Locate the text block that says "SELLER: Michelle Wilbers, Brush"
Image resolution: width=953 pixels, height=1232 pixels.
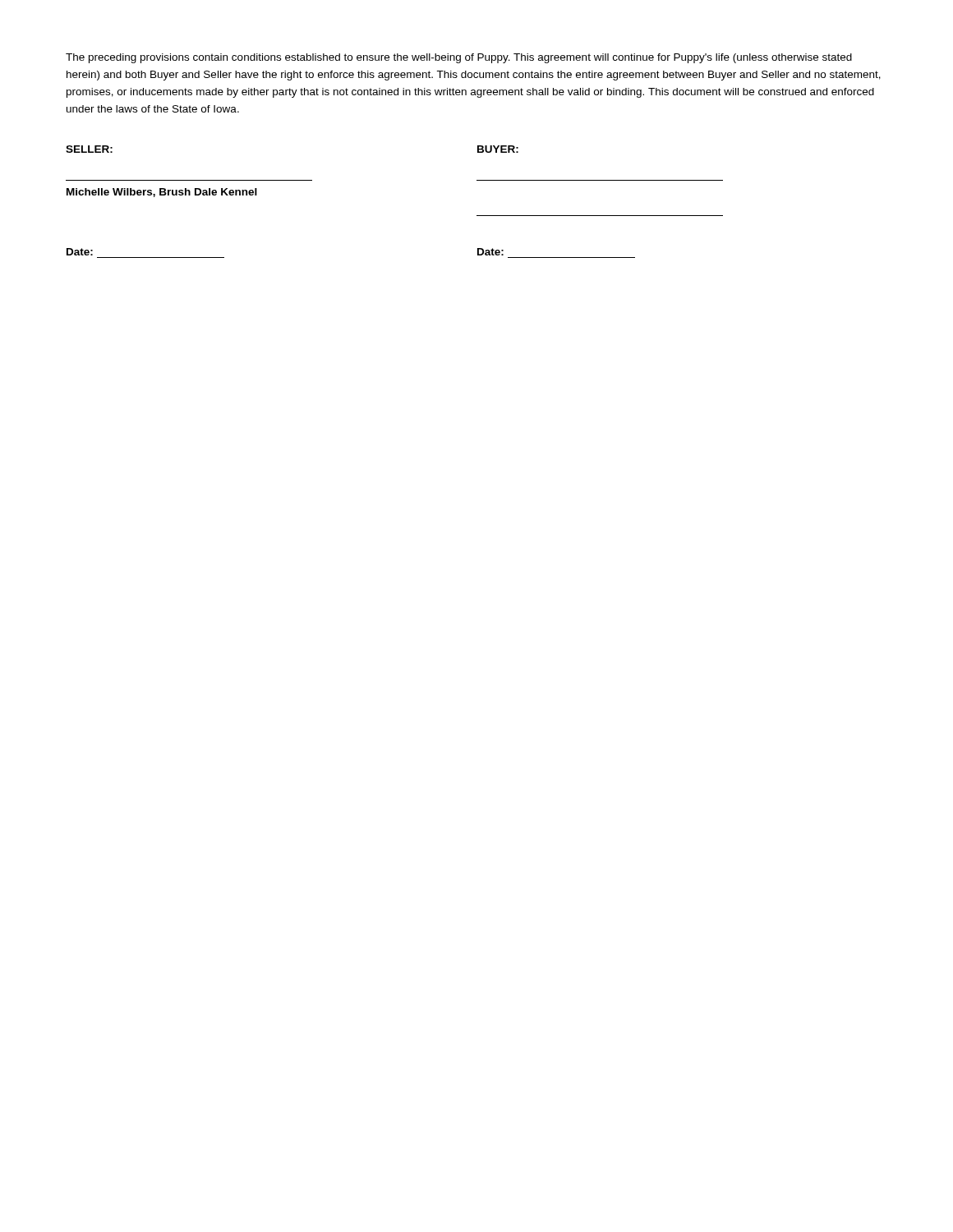coord(271,170)
